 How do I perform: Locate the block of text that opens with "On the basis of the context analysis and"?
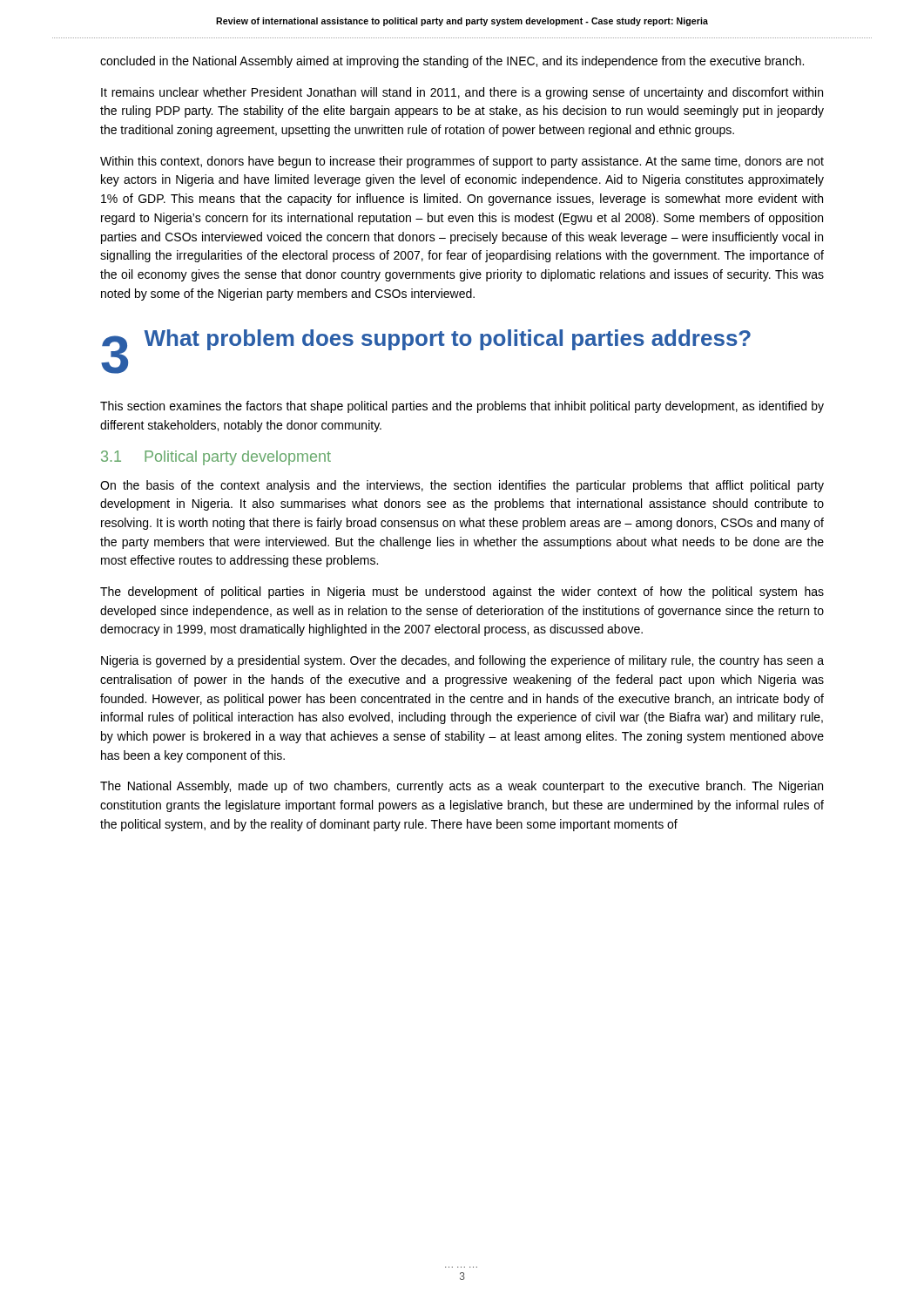(x=462, y=523)
